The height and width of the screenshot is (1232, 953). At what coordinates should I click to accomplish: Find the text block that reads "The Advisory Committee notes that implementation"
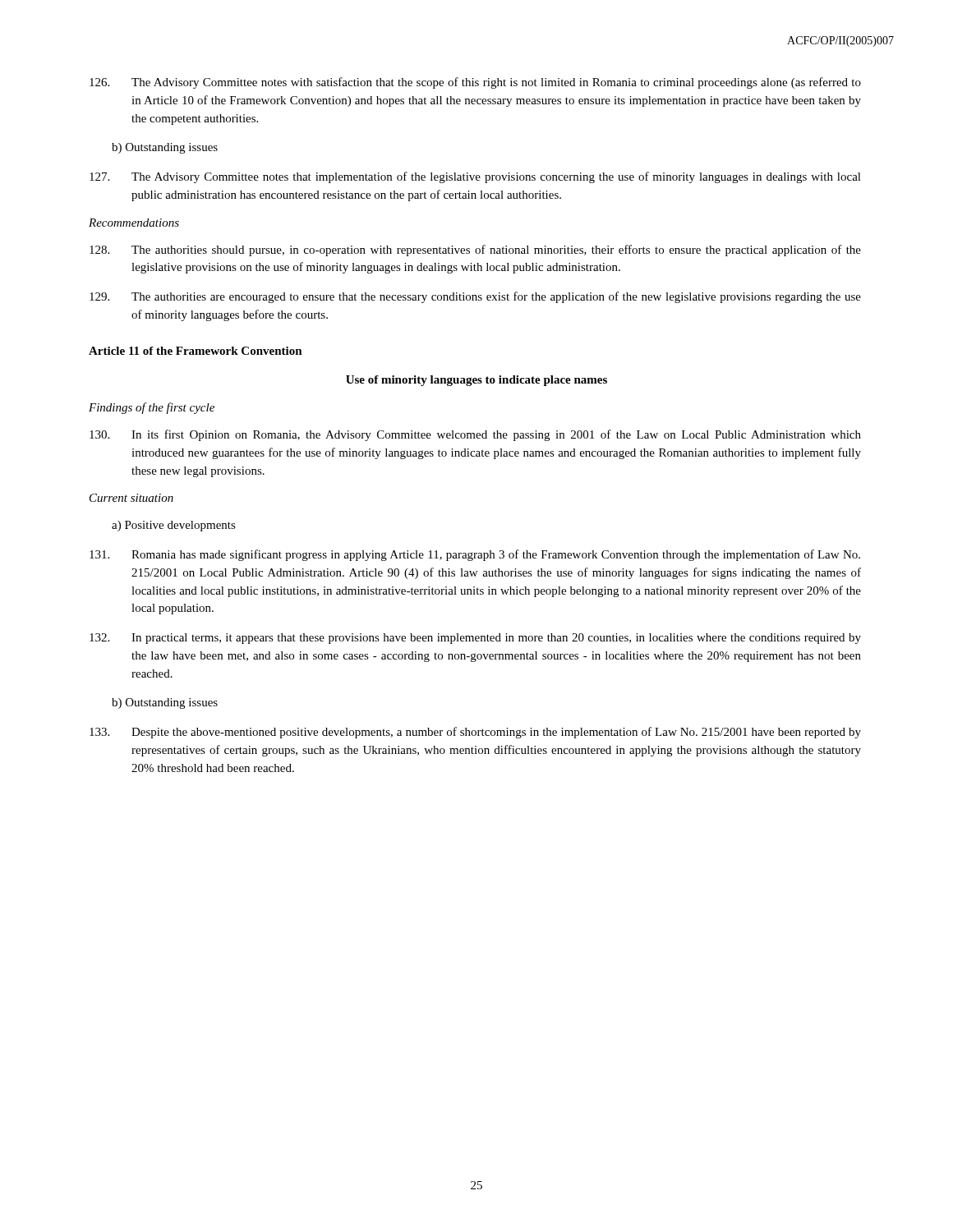pyautogui.click(x=475, y=186)
